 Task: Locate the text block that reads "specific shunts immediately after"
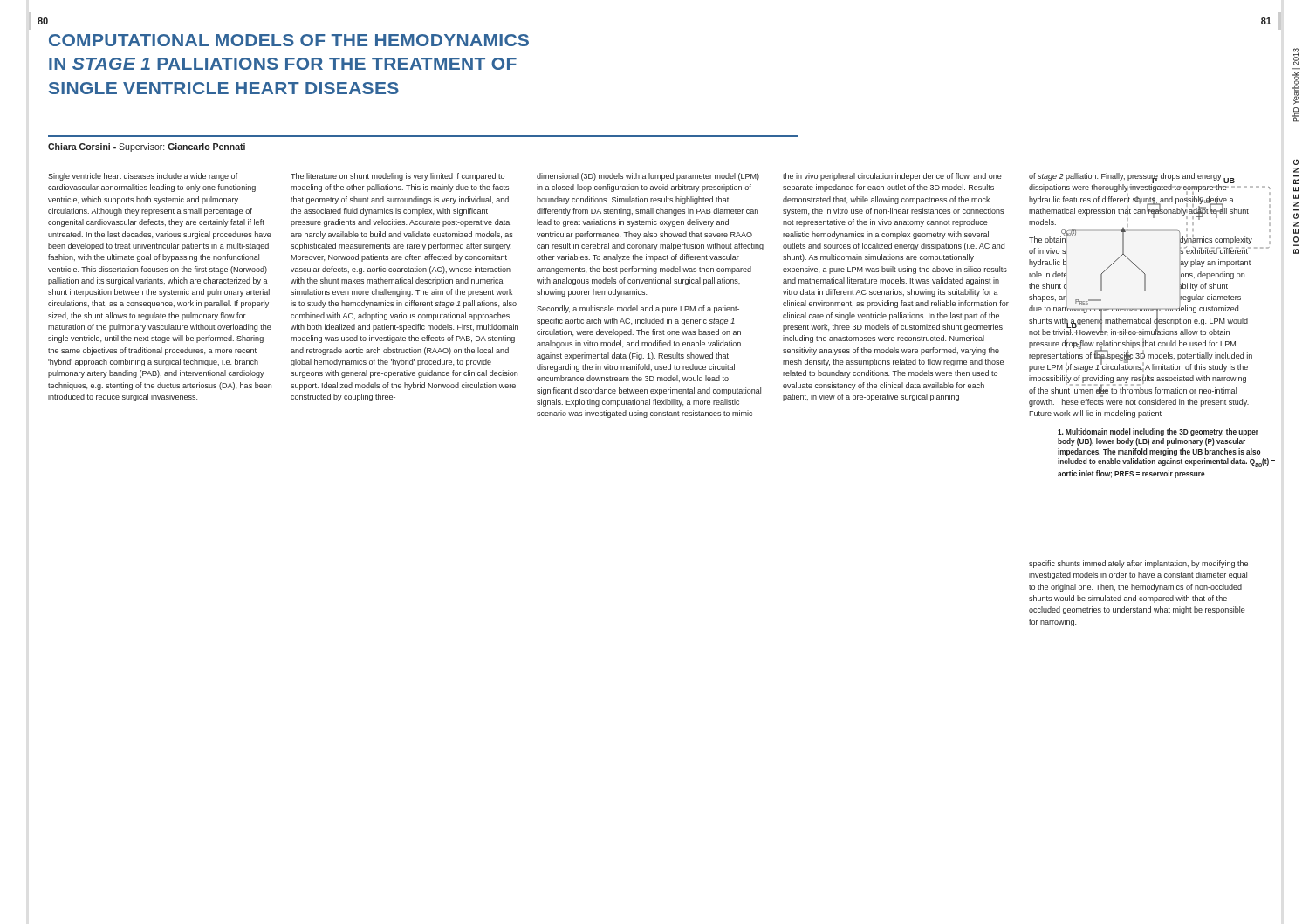1141,593
